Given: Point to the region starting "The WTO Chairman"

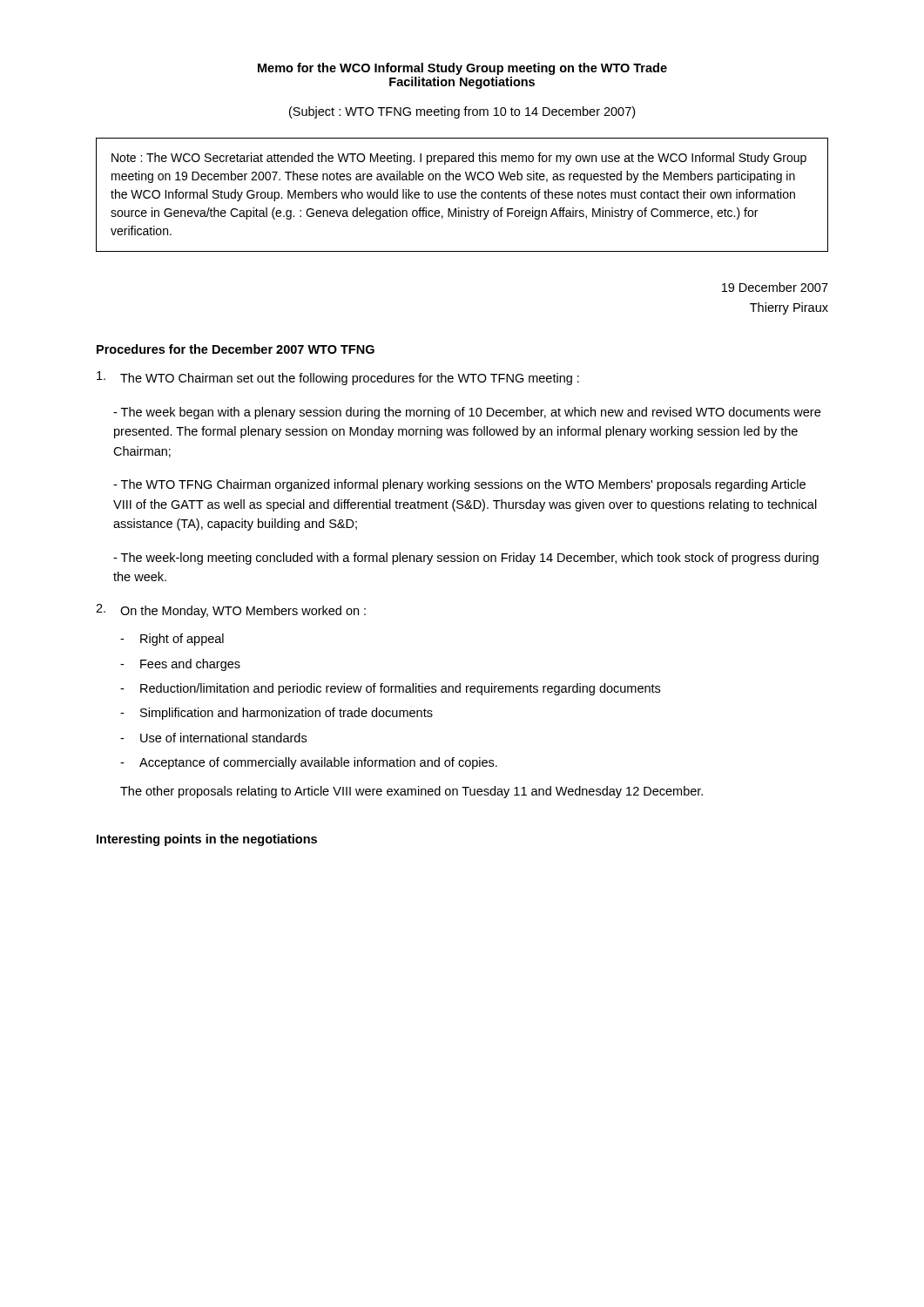Looking at the screenshot, I should (462, 379).
